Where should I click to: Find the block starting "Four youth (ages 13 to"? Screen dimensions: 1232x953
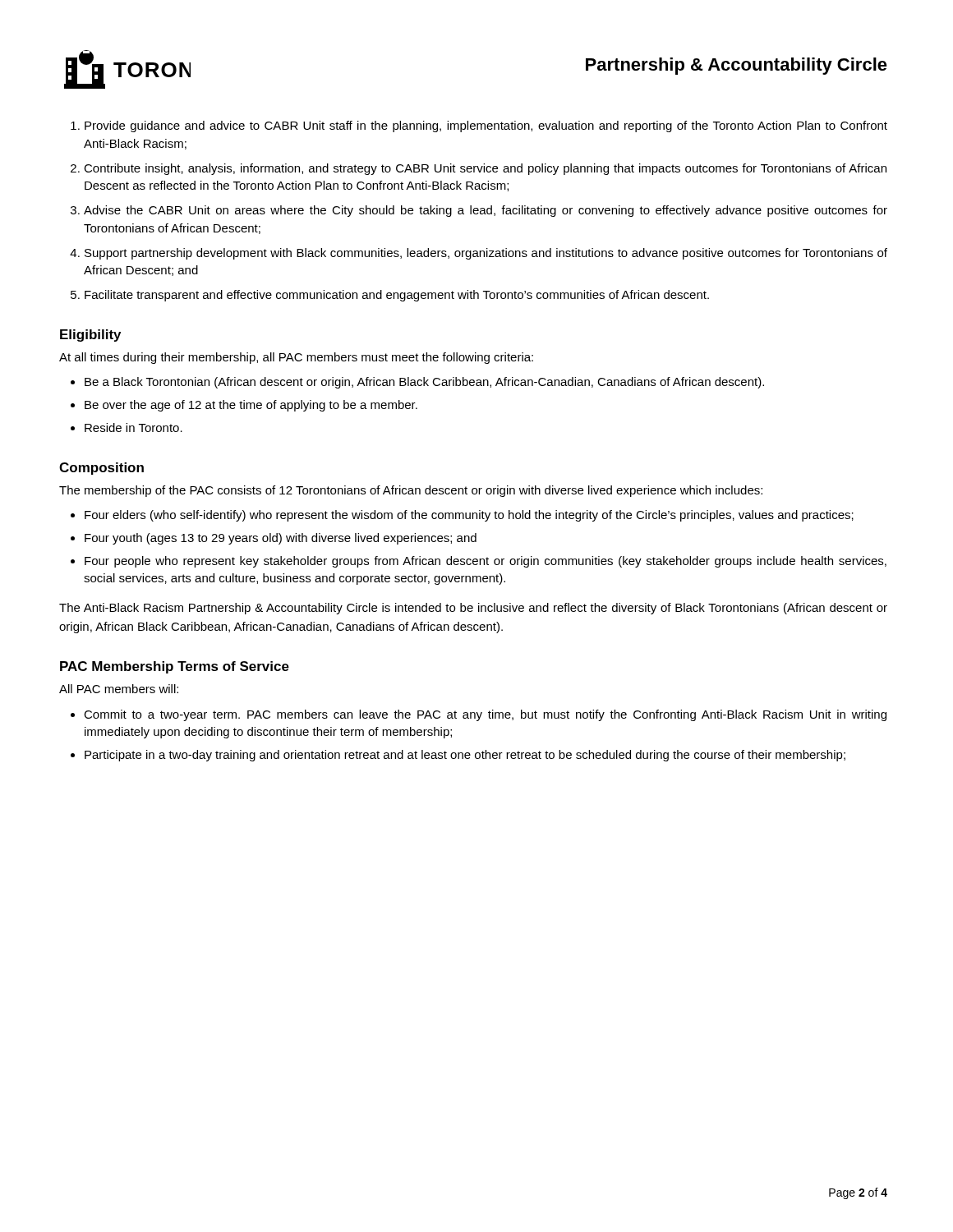[280, 537]
